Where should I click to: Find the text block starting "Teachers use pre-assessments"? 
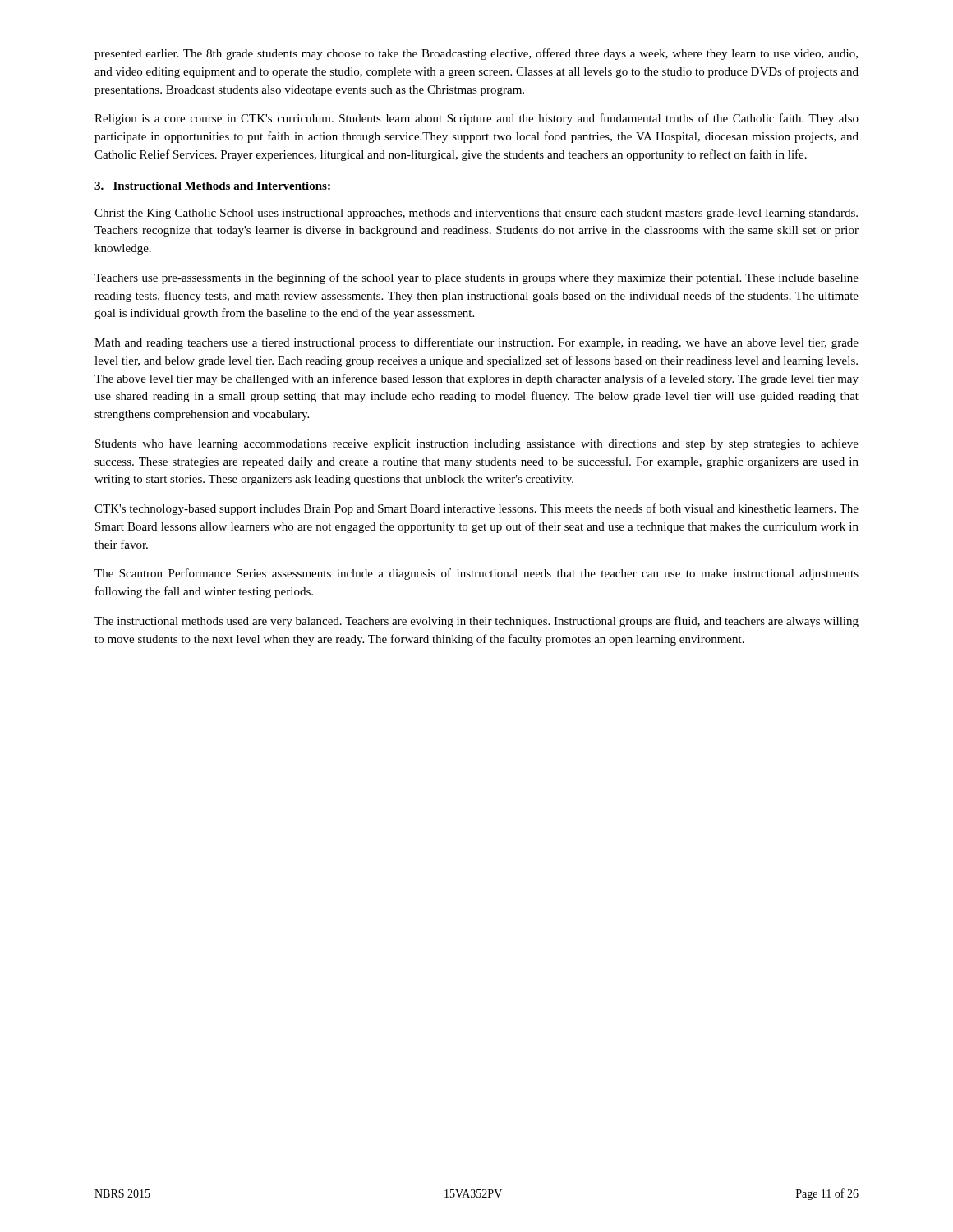tap(476, 295)
